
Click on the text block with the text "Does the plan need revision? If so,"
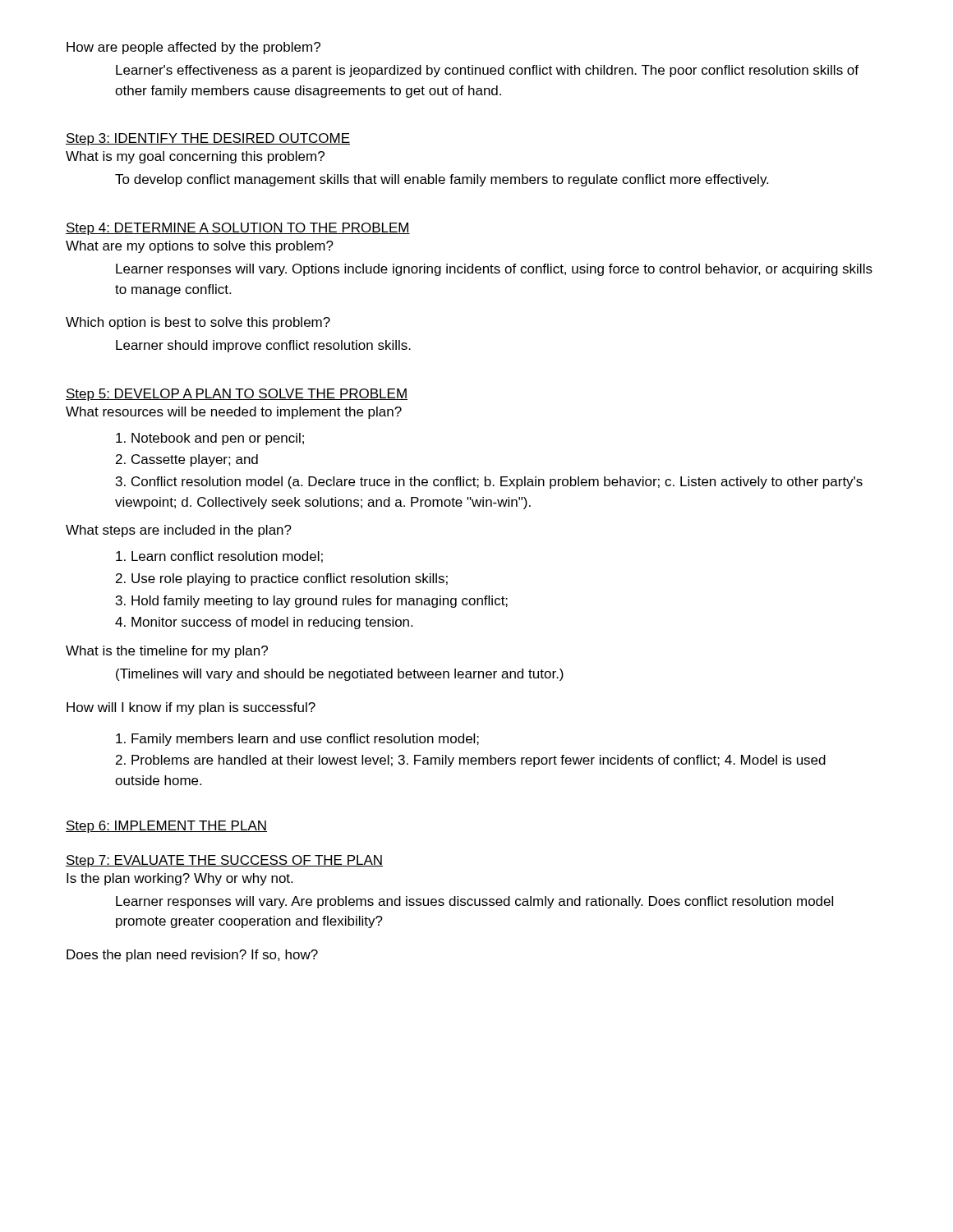pos(192,955)
